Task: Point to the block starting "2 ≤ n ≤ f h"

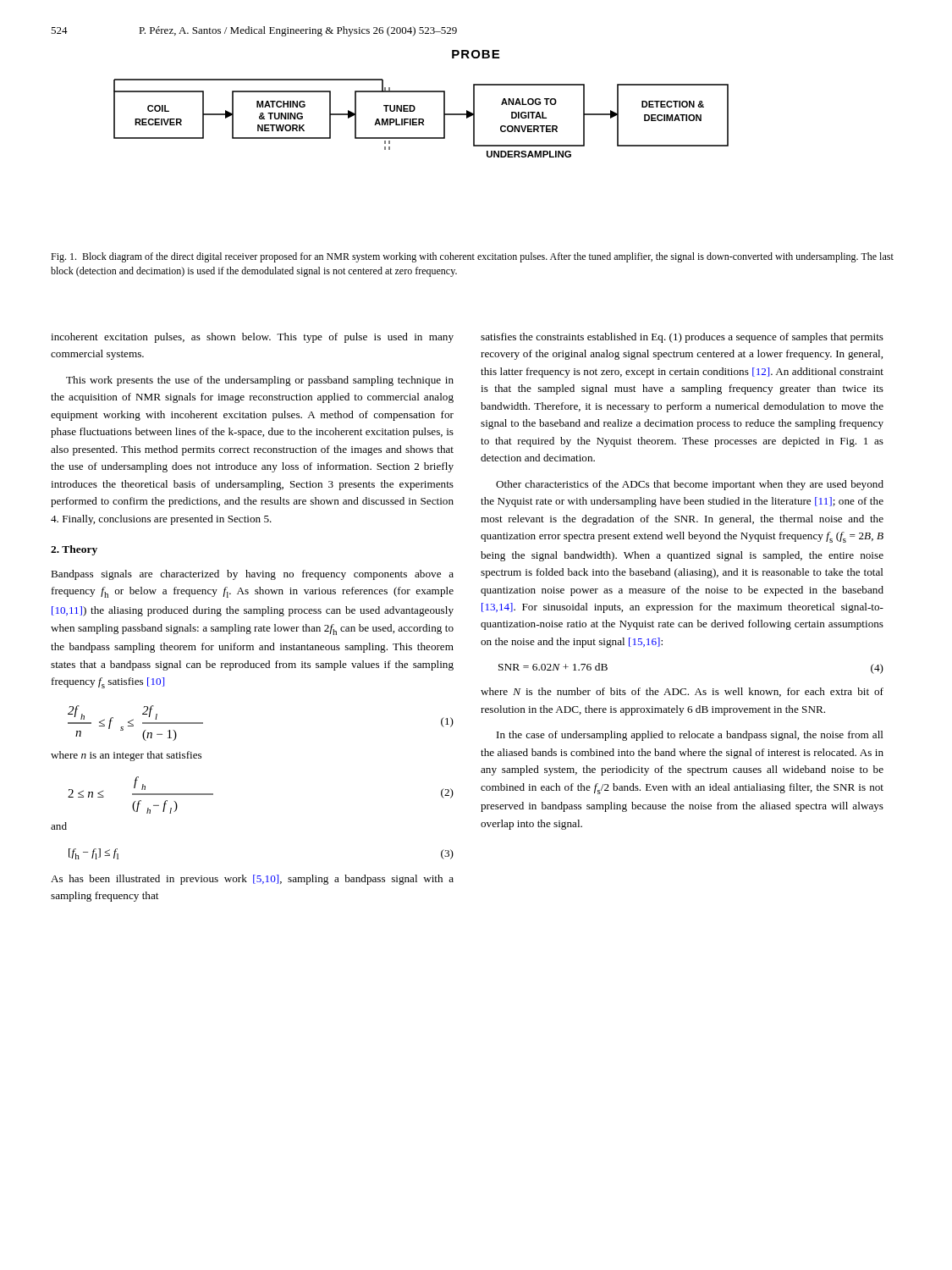Action: (172, 794)
